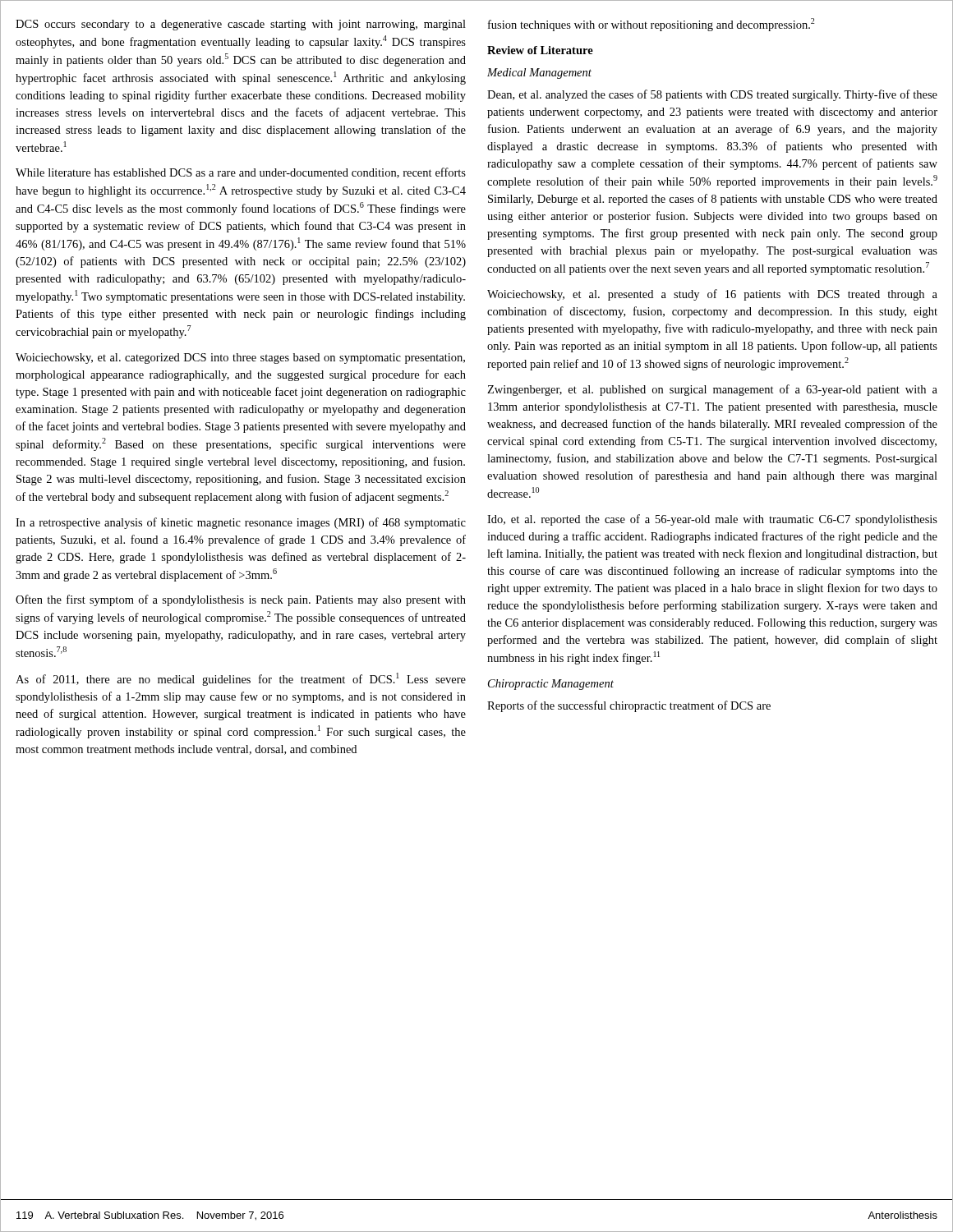Viewport: 953px width, 1232px height.
Task: Click the passage that begins "As of 2011, there are no medical guidelines"
Action: pos(241,714)
